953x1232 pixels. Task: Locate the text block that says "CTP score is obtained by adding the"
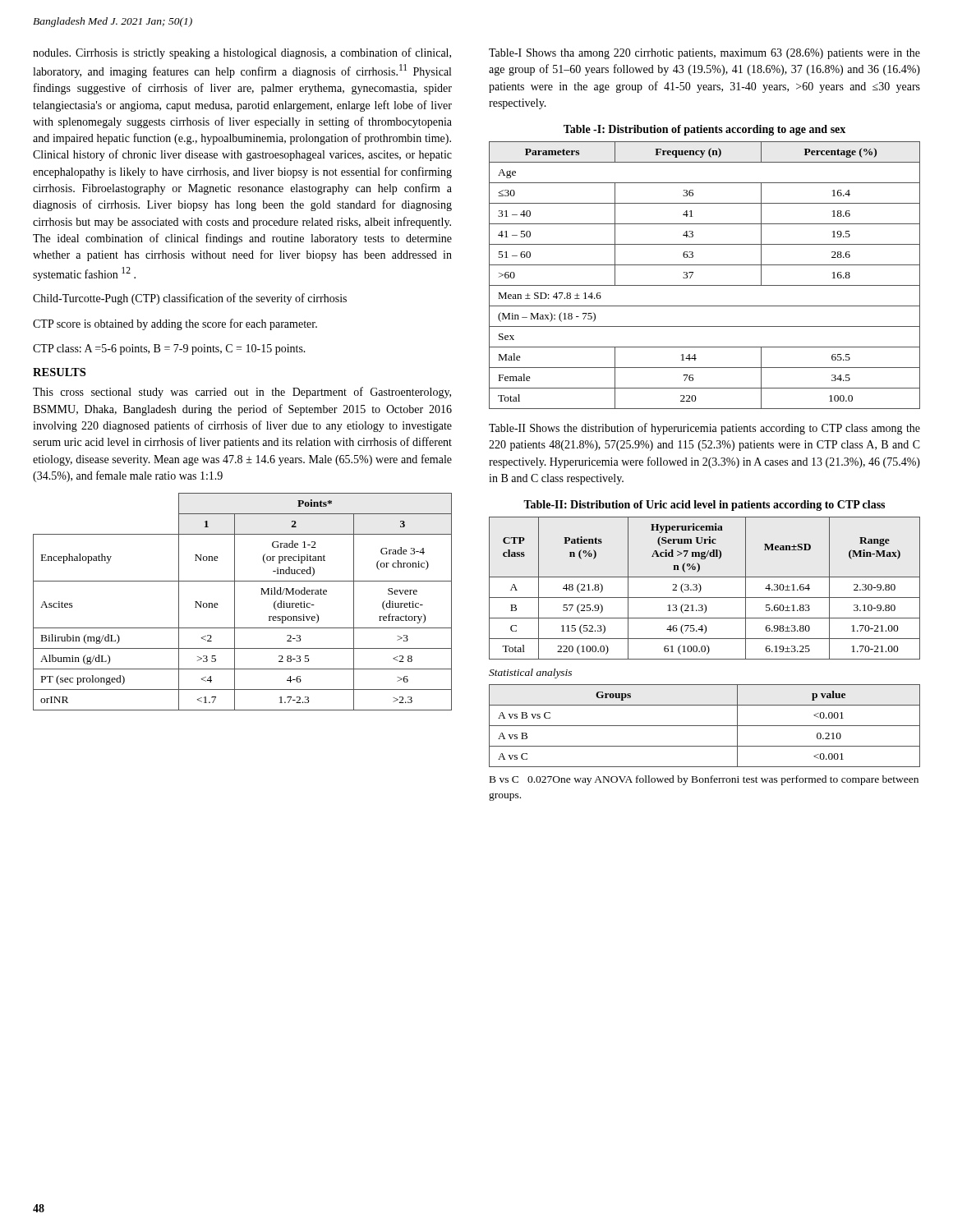click(242, 324)
